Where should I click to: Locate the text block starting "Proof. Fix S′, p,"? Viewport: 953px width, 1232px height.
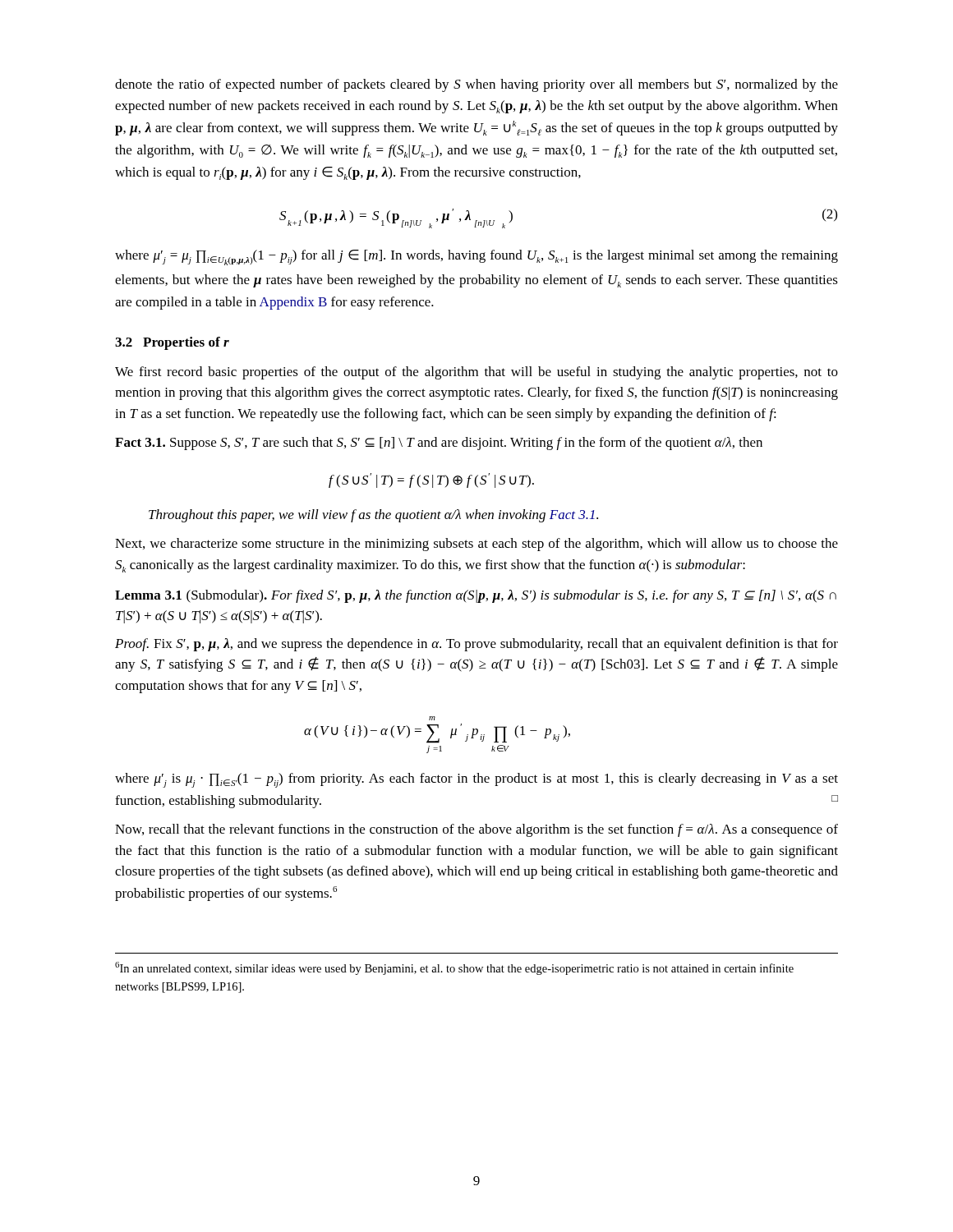tap(476, 664)
